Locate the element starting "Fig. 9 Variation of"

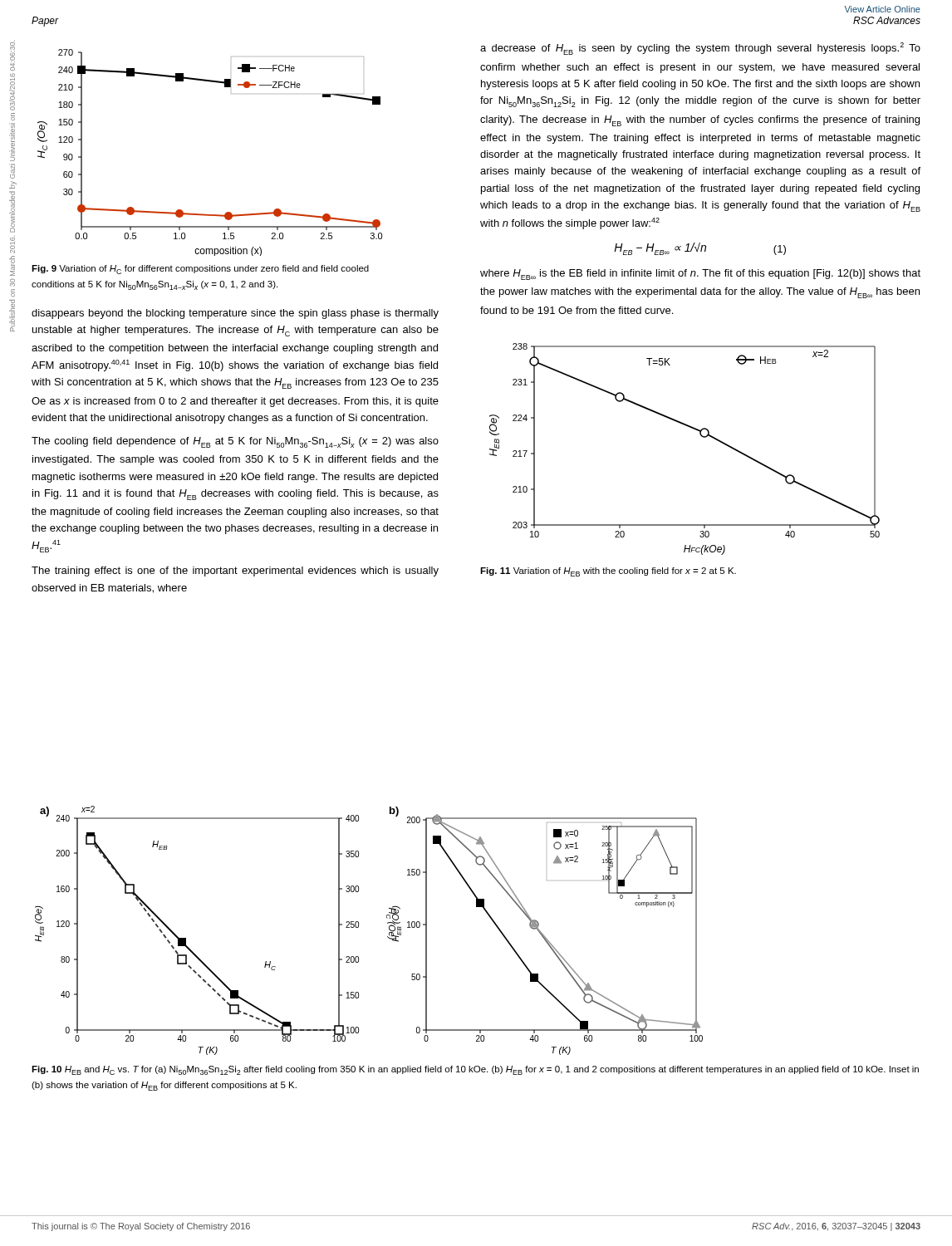point(200,277)
